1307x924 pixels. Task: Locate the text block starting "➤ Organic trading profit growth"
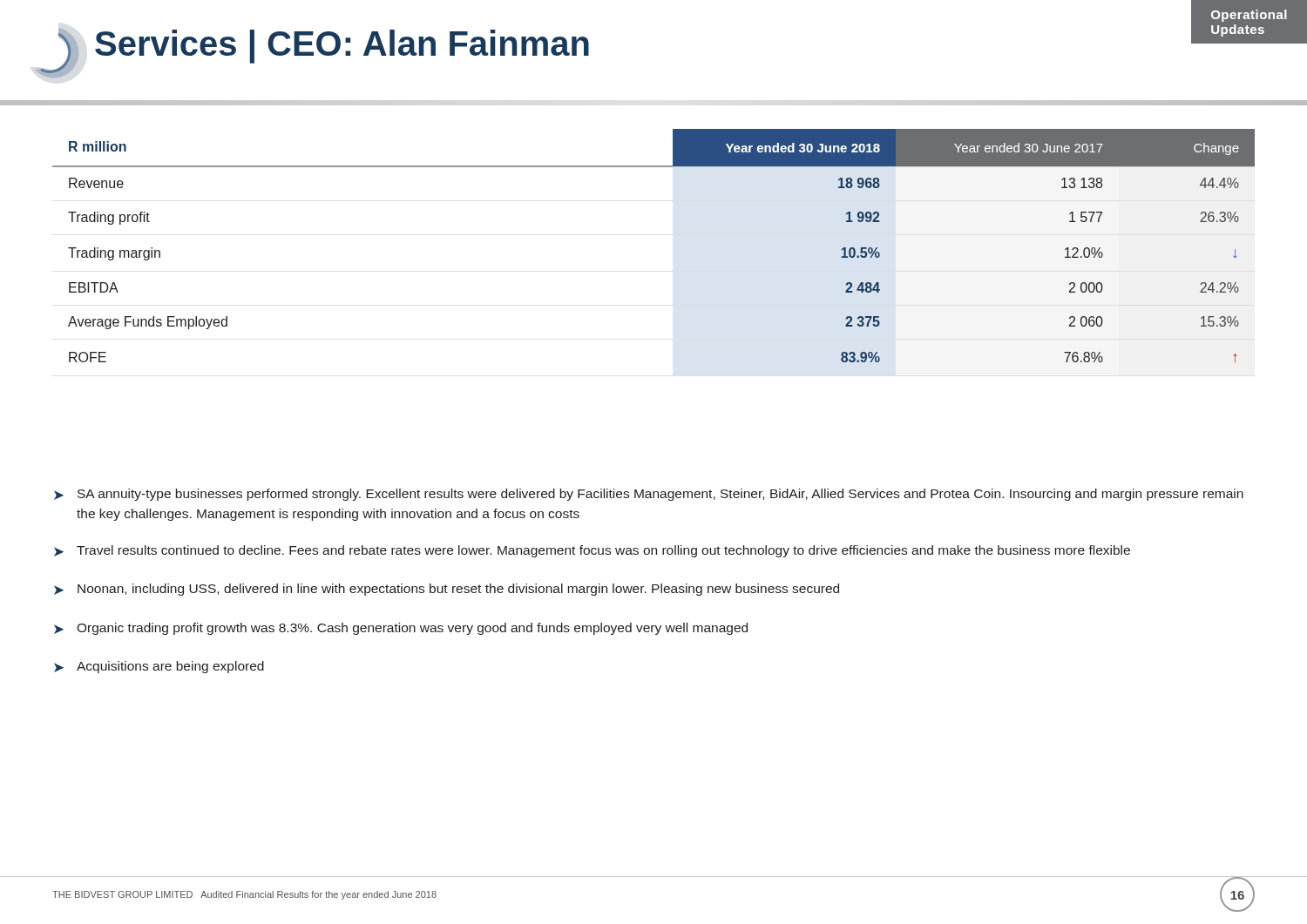click(x=654, y=629)
